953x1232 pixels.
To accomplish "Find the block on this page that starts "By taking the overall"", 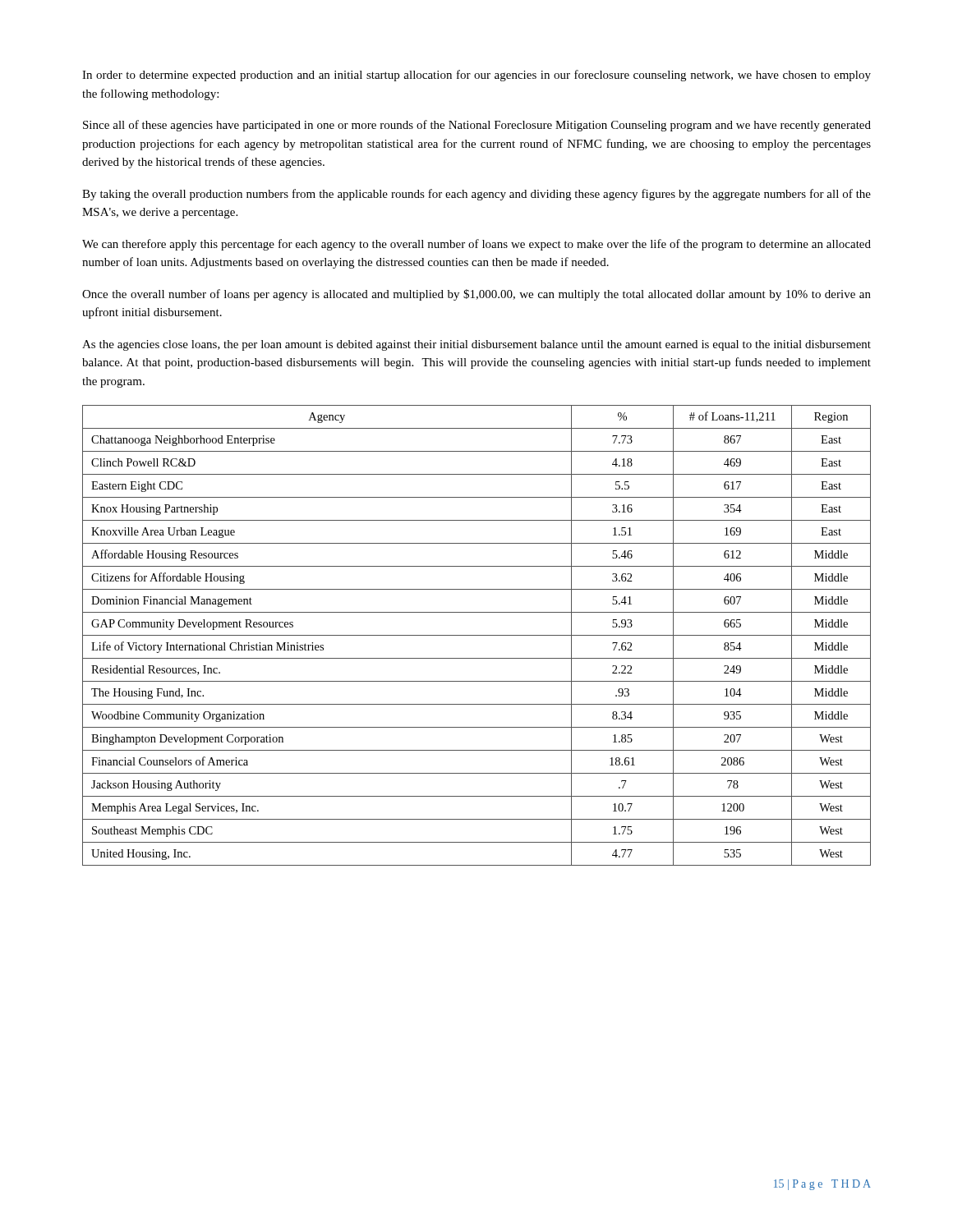I will 476,203.
